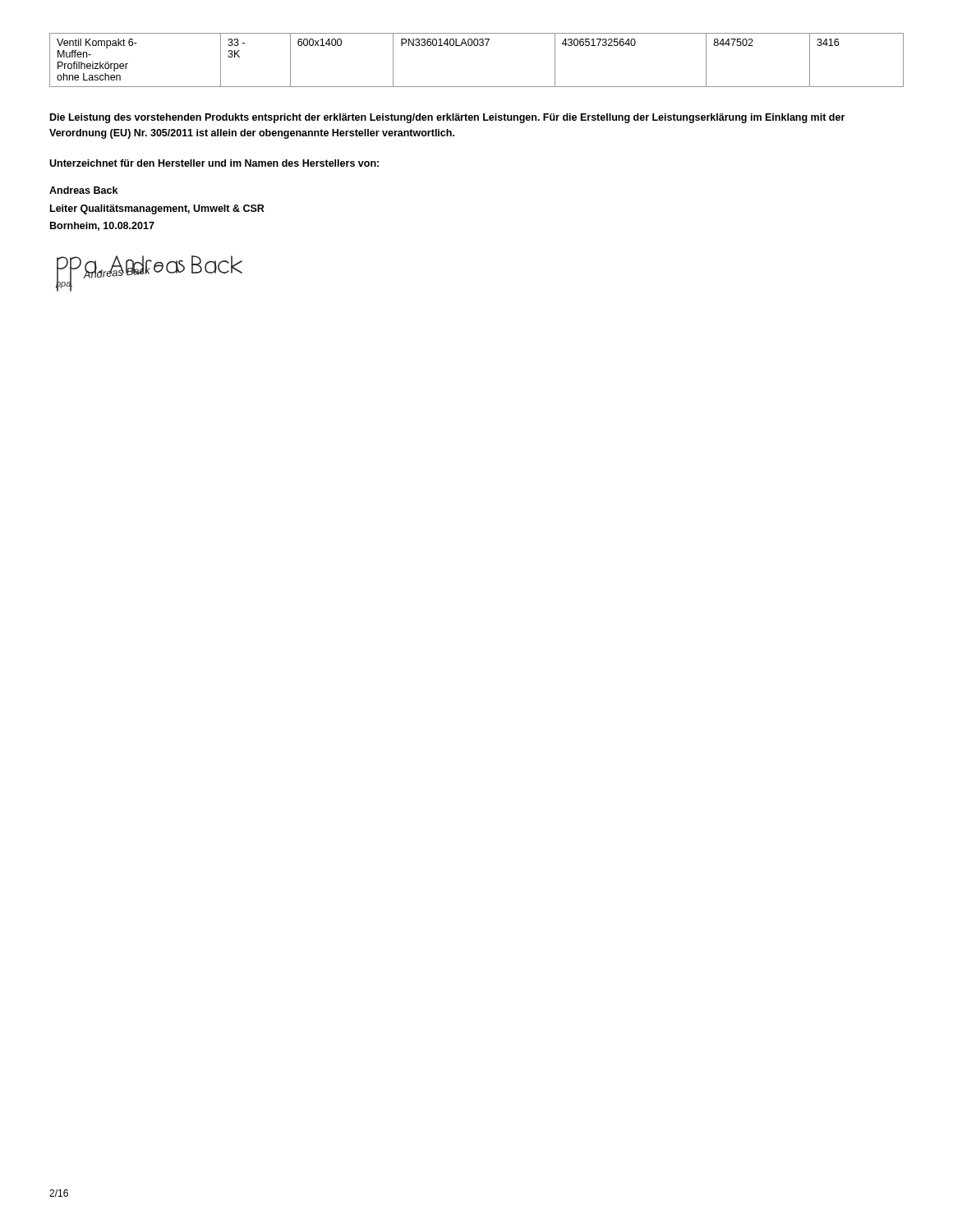Find the text block starting "Unterzeichnet für den Hersteller und im Namen des"
This screenshot has height=1232, width=953.
(215, 163)
